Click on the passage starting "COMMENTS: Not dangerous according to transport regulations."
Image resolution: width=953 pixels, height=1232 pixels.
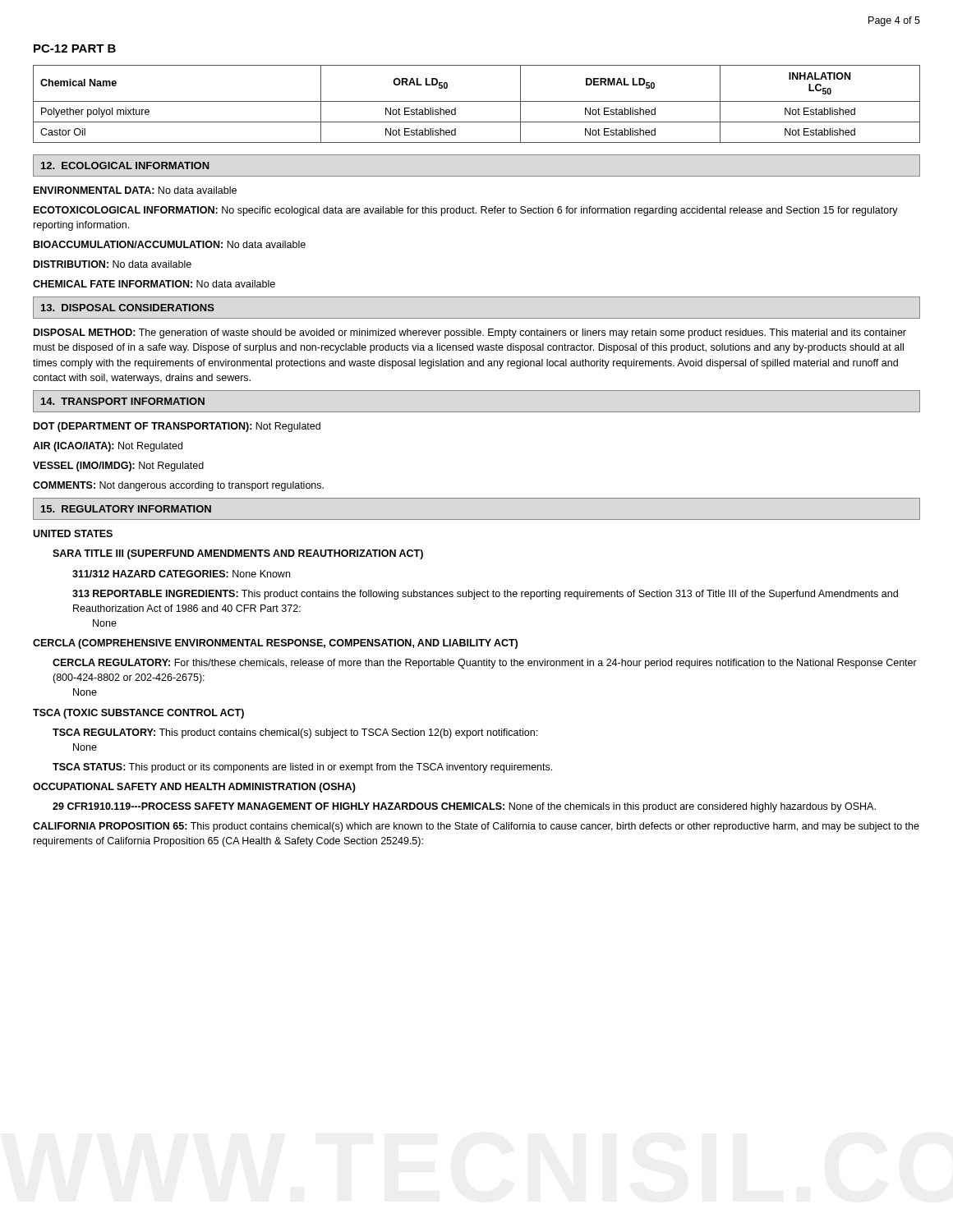(x=476, y=486)
